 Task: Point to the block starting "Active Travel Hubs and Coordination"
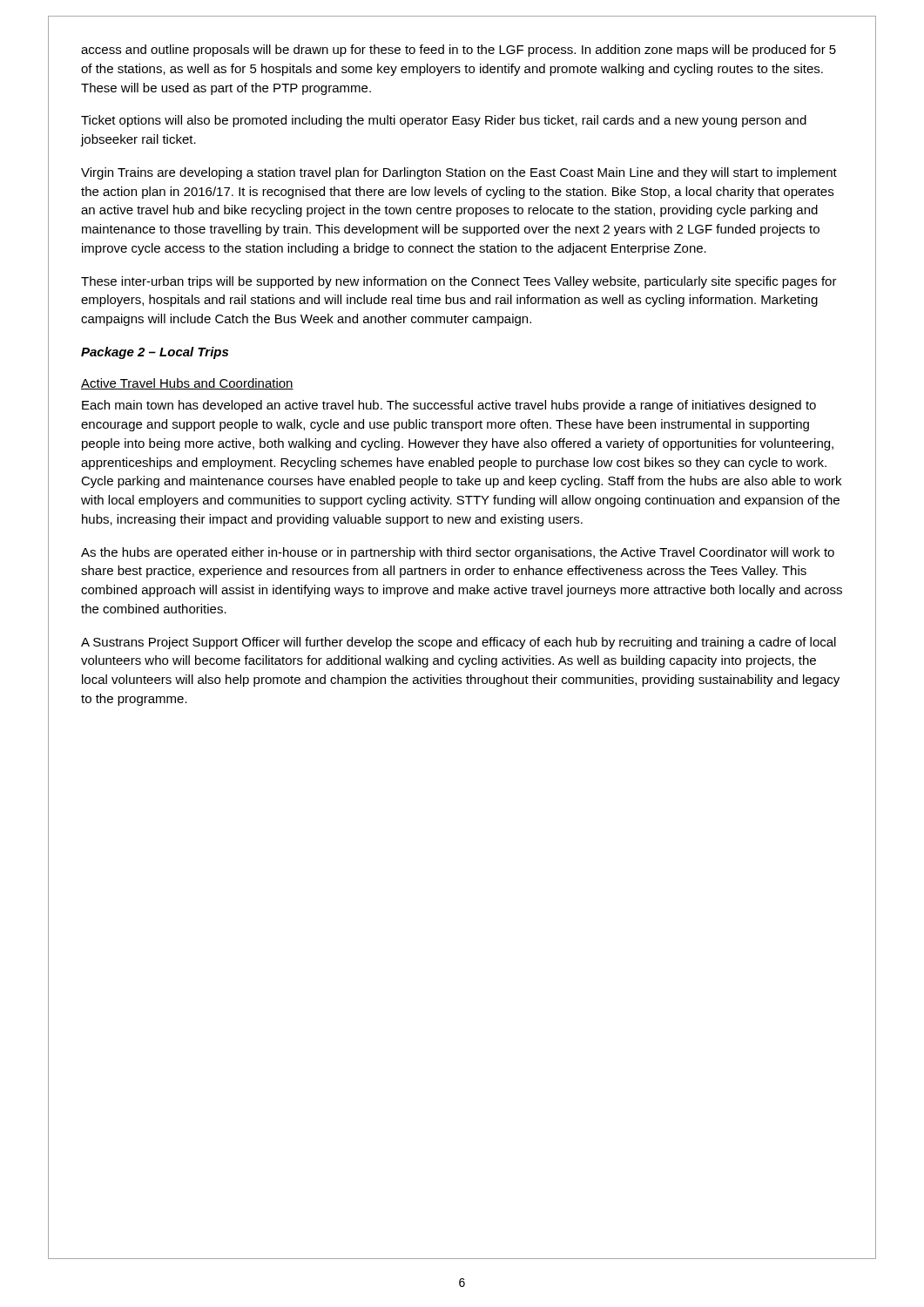[x=187, y=382]
